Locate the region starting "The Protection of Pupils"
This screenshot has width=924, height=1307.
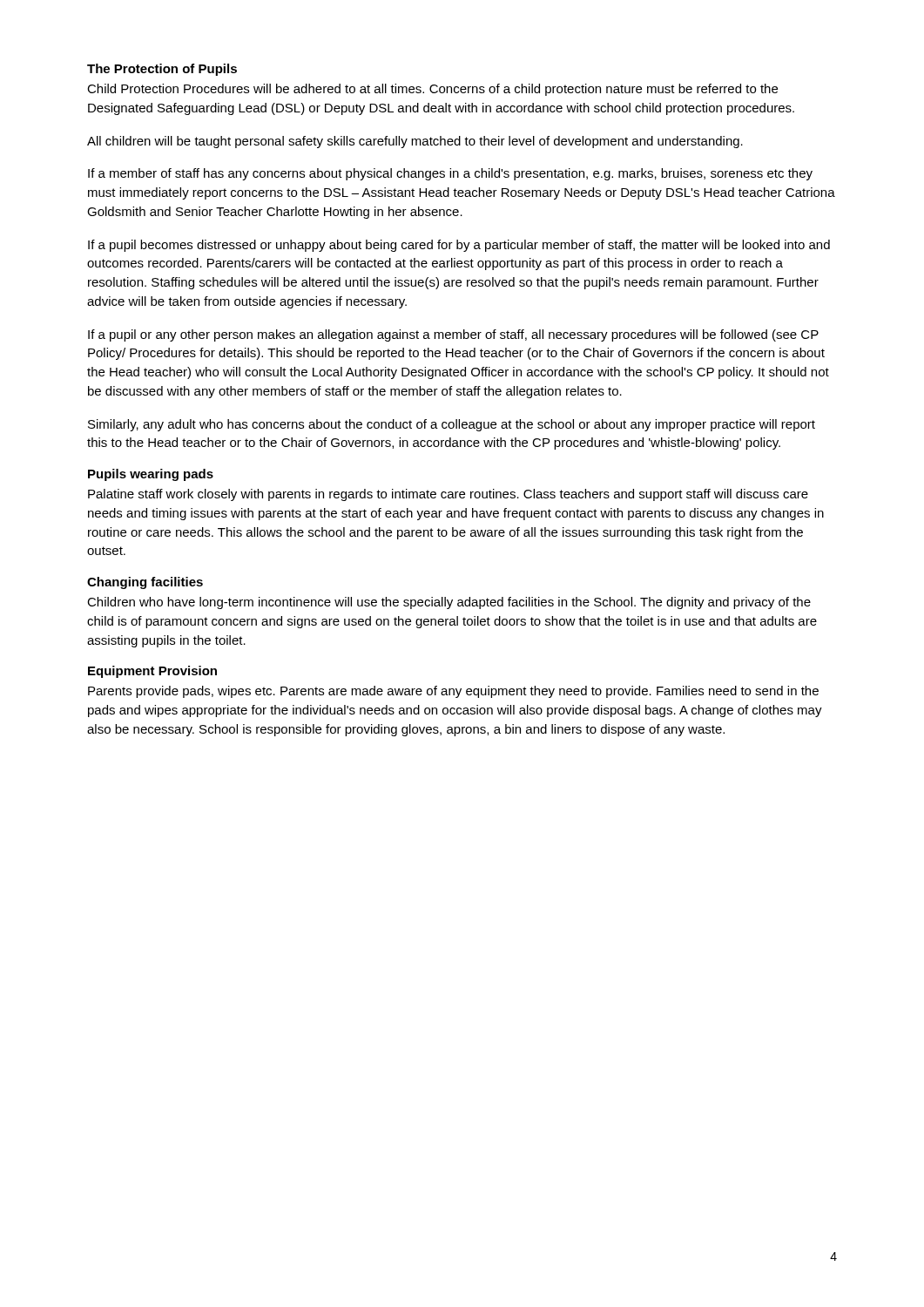162,68
